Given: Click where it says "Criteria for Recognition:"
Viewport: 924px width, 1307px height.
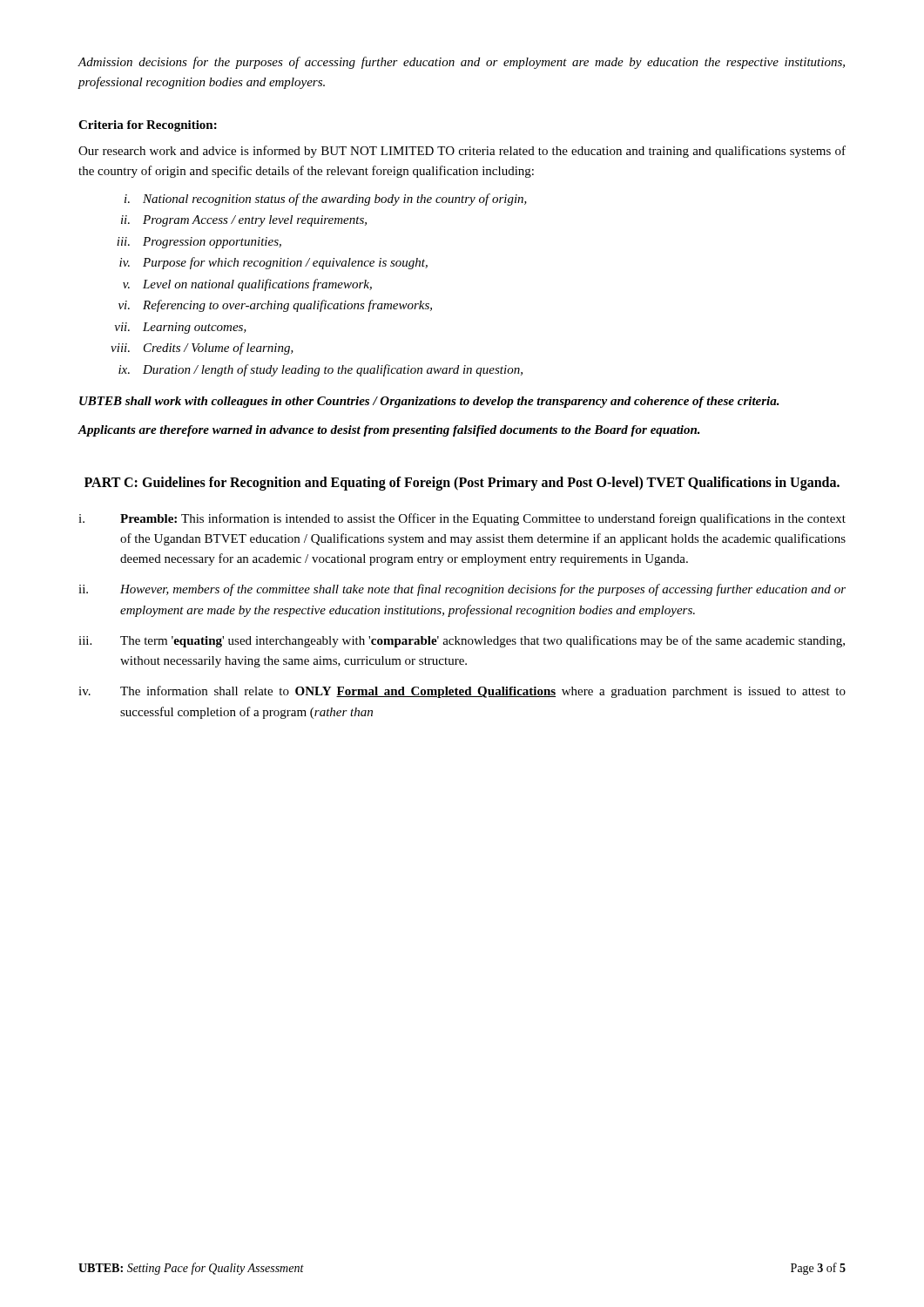Looking at the screenshot, I should coord(148,125).
